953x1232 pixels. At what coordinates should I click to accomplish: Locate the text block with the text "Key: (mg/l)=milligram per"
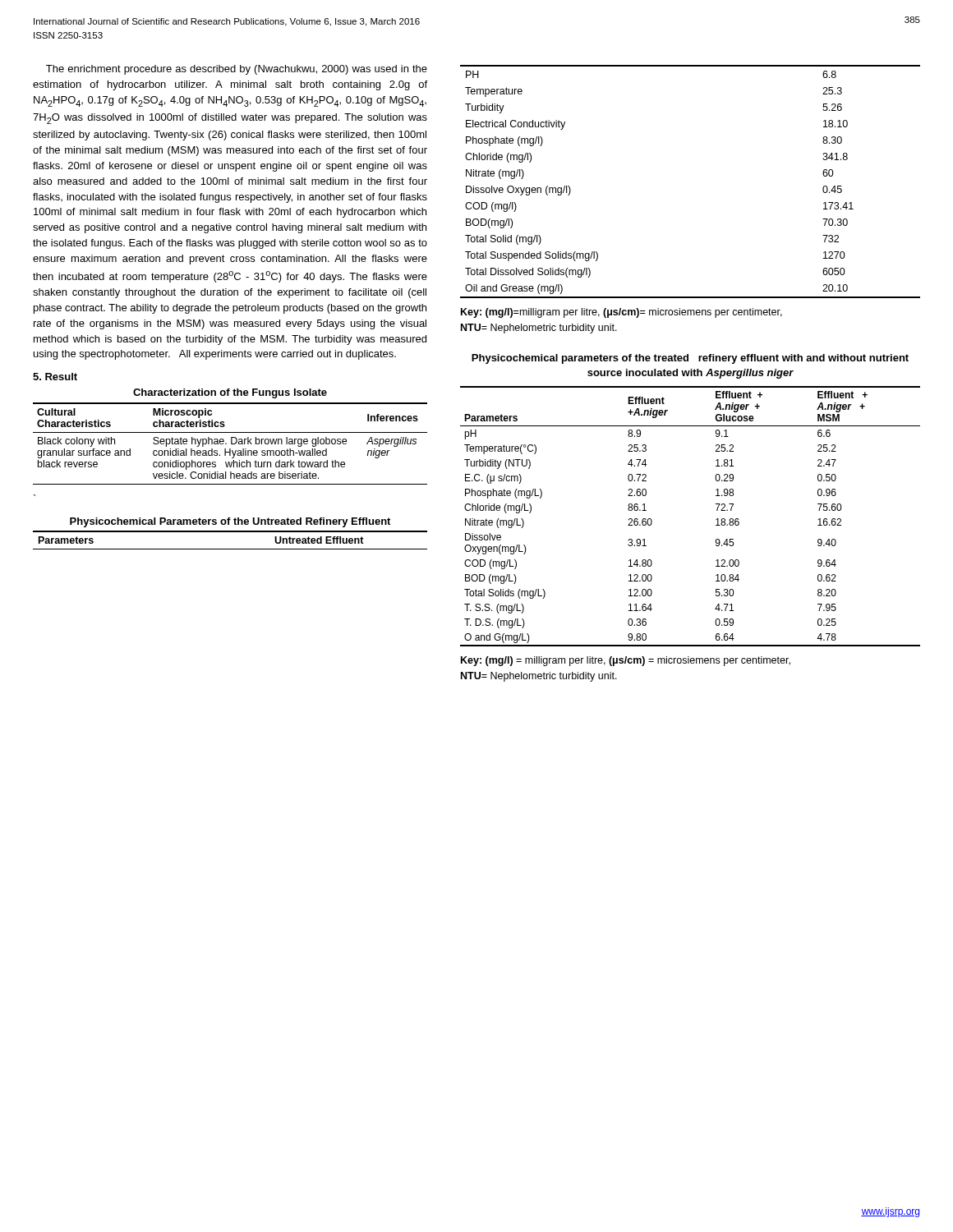(621, 320)
